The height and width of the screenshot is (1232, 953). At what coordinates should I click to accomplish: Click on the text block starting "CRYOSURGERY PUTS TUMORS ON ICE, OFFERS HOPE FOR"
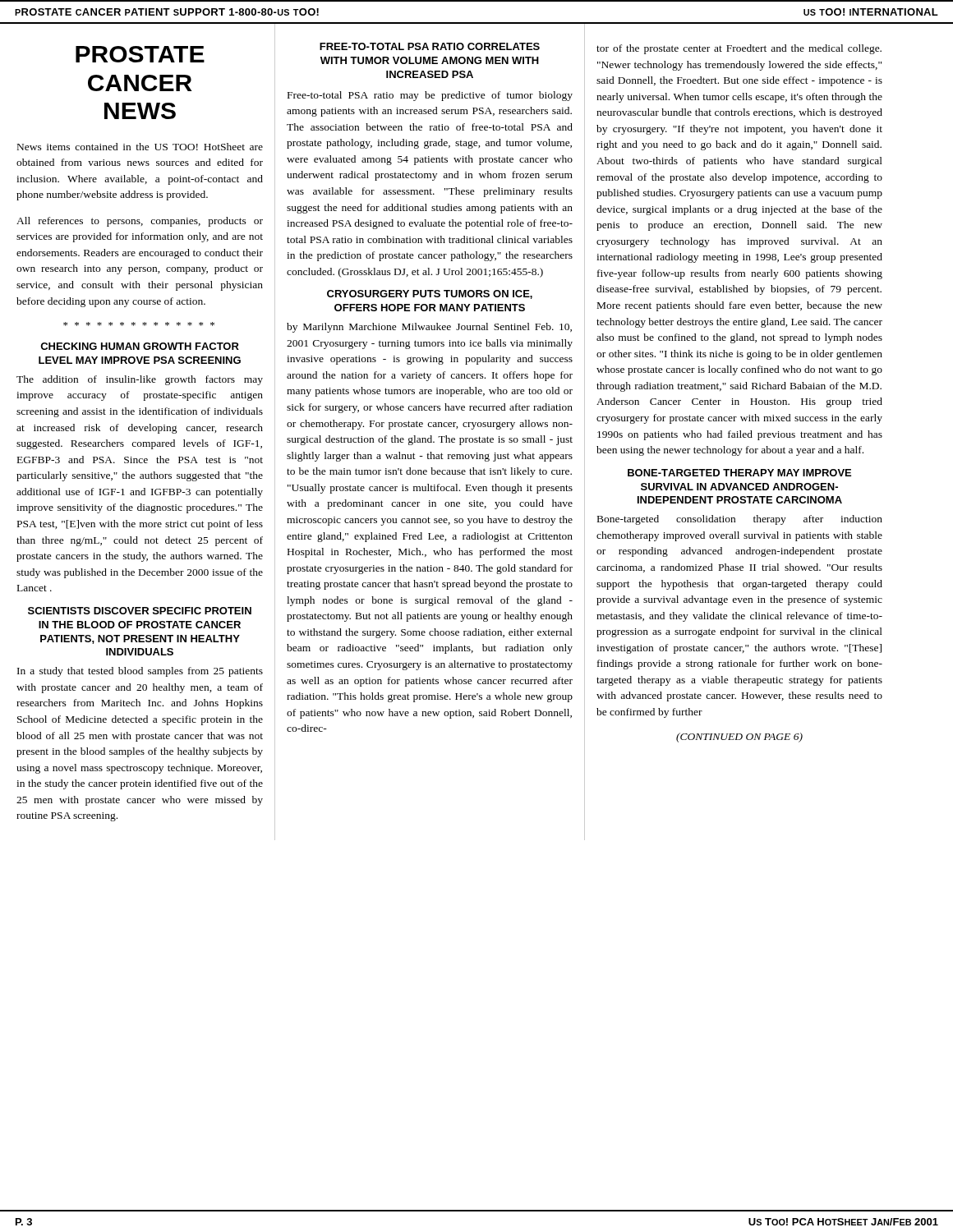click(430, 301)
